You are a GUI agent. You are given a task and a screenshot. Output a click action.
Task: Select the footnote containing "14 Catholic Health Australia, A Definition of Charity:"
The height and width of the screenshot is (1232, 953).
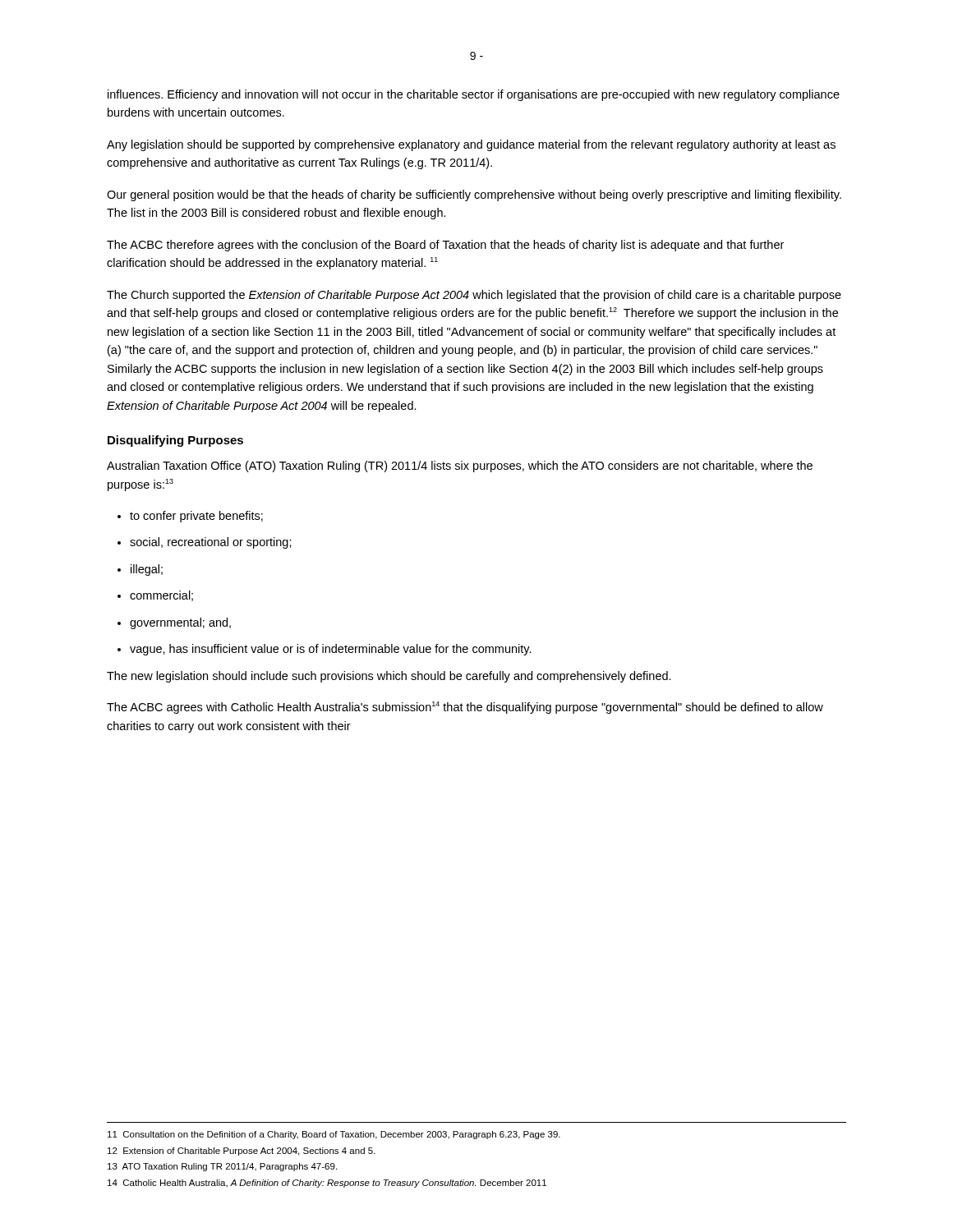coord(476,1184)
